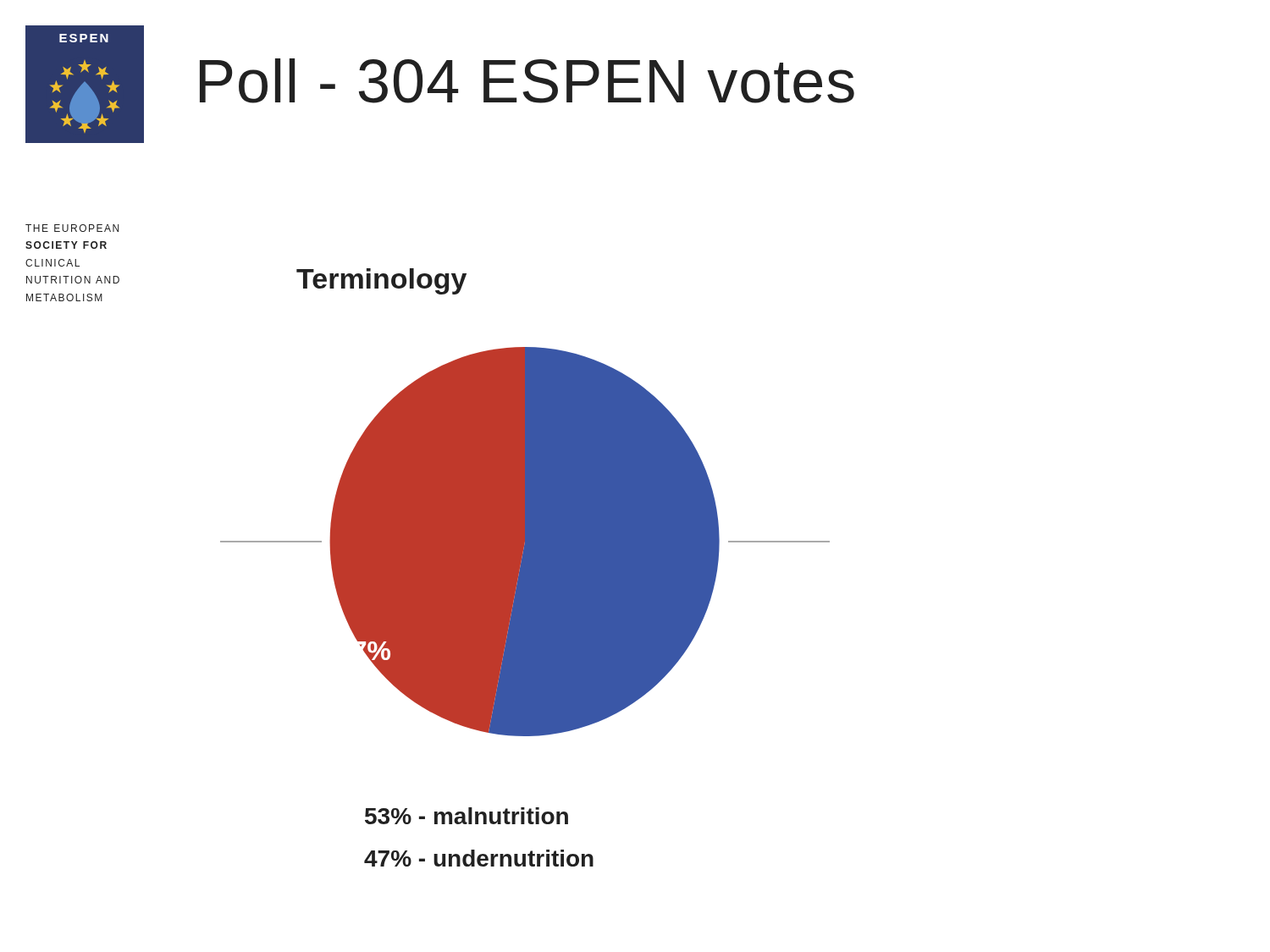Select the text block containing "THE EUROPEAN SOCIETY FOR CLINICAL"

point(73,263)
